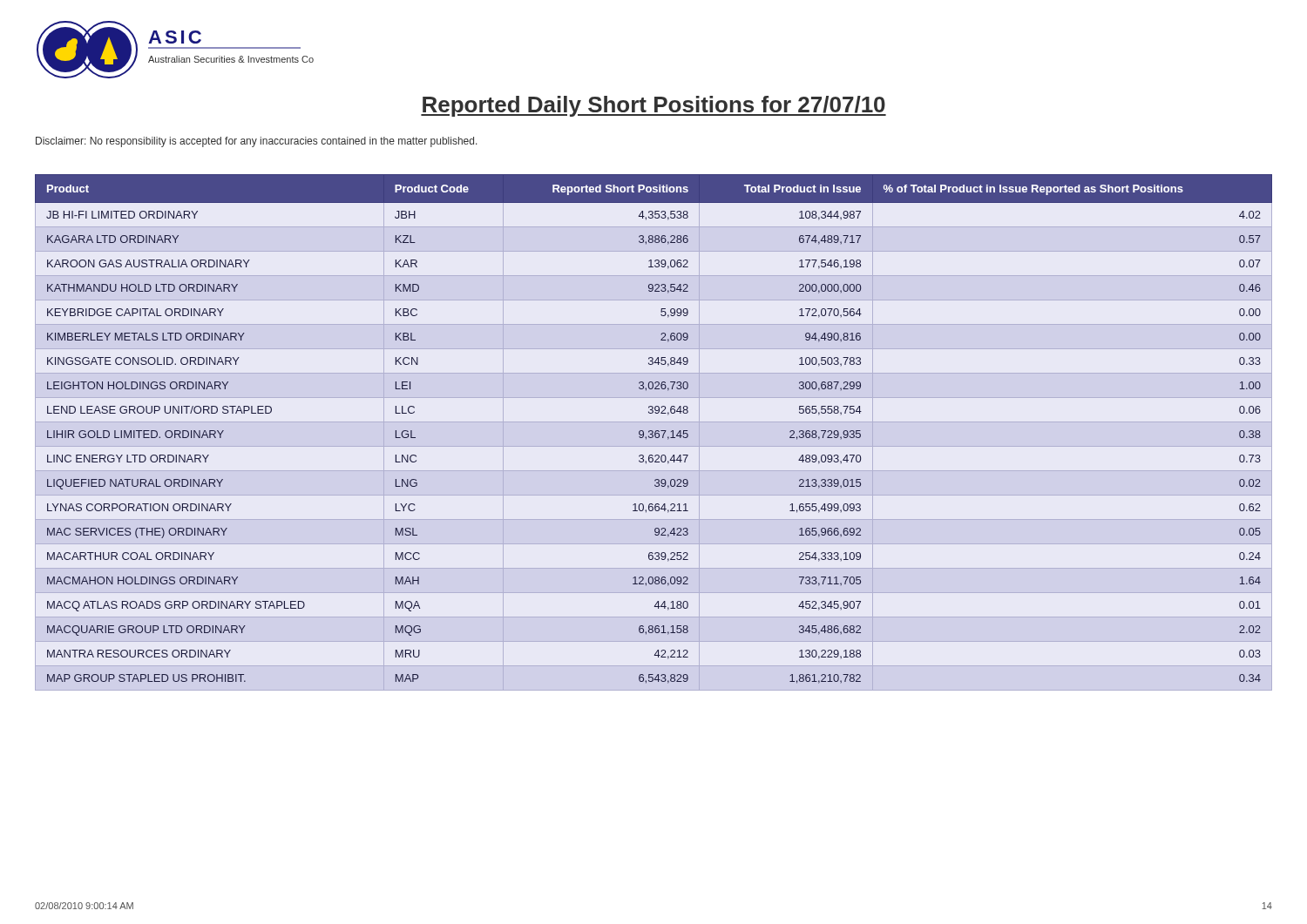The width and height of the screenshot is (1307, 924).
Task: Find the passage starting "Disclaimer: No responsibility is accepted for"
Action: point(256,141)
